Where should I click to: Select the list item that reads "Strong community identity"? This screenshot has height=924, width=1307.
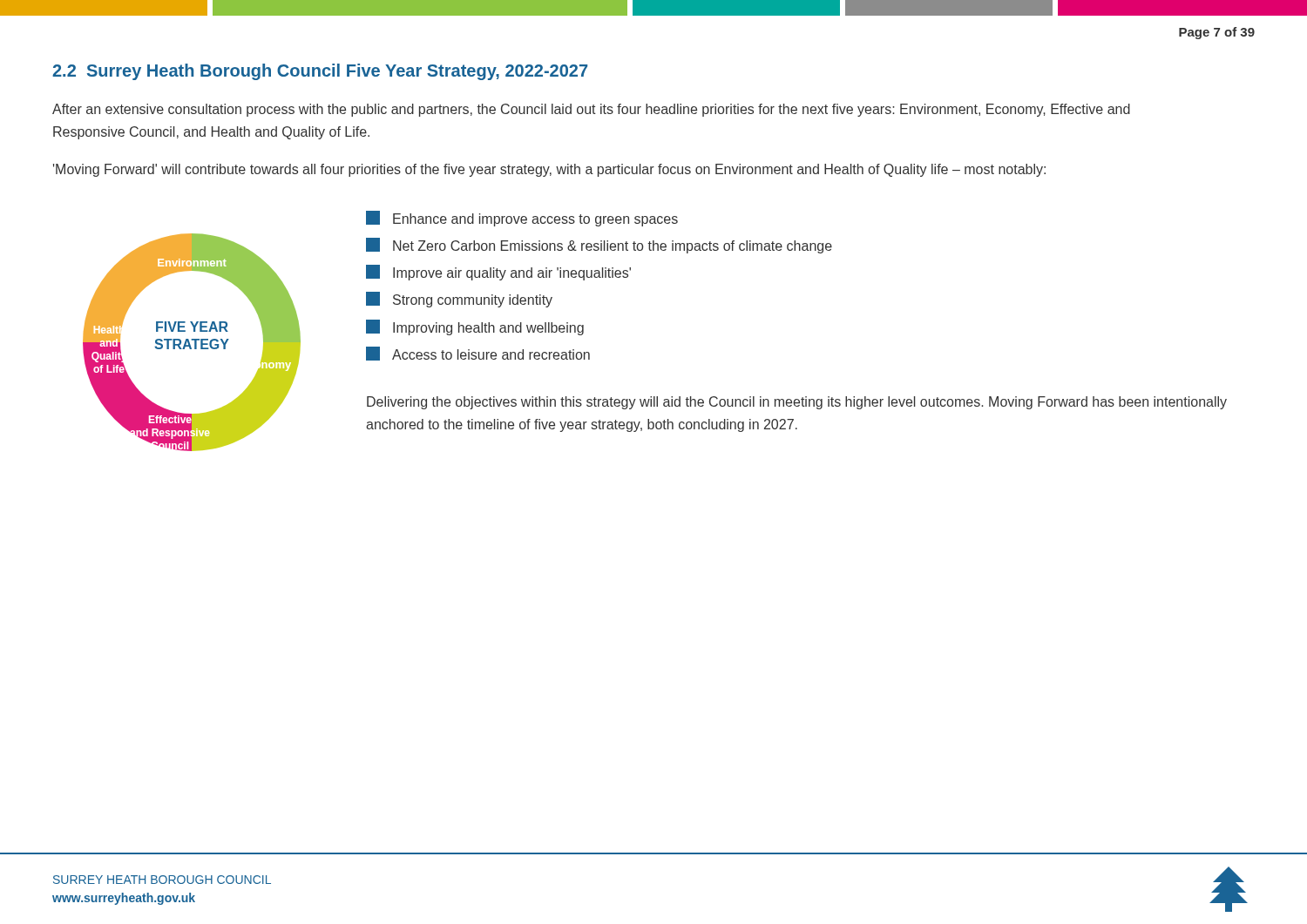459,300
